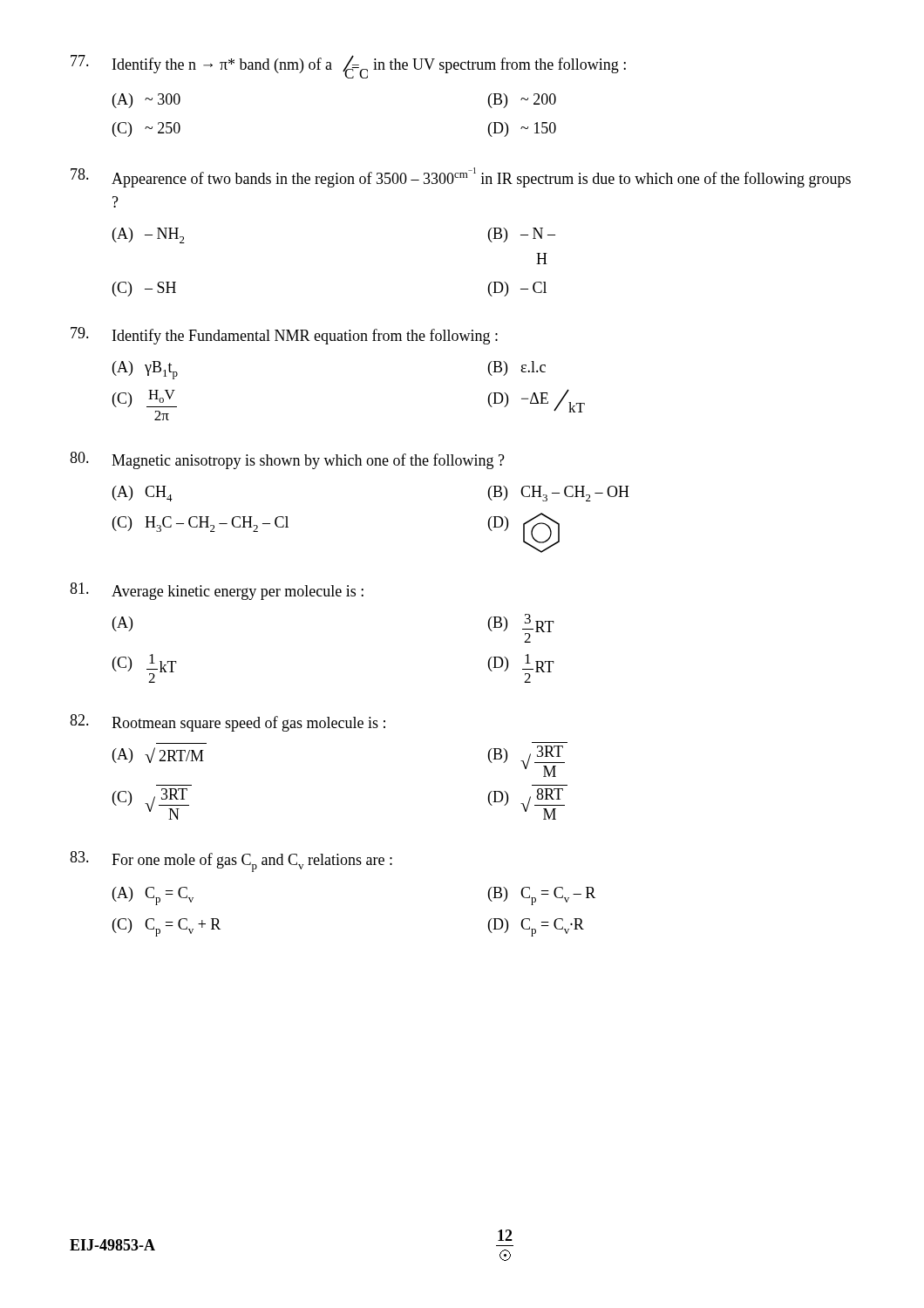Image resolution: width=924 pixels, height=1308 pixels.
Task: Select the region starting "77. Identify the"
Action: (348, 67)
